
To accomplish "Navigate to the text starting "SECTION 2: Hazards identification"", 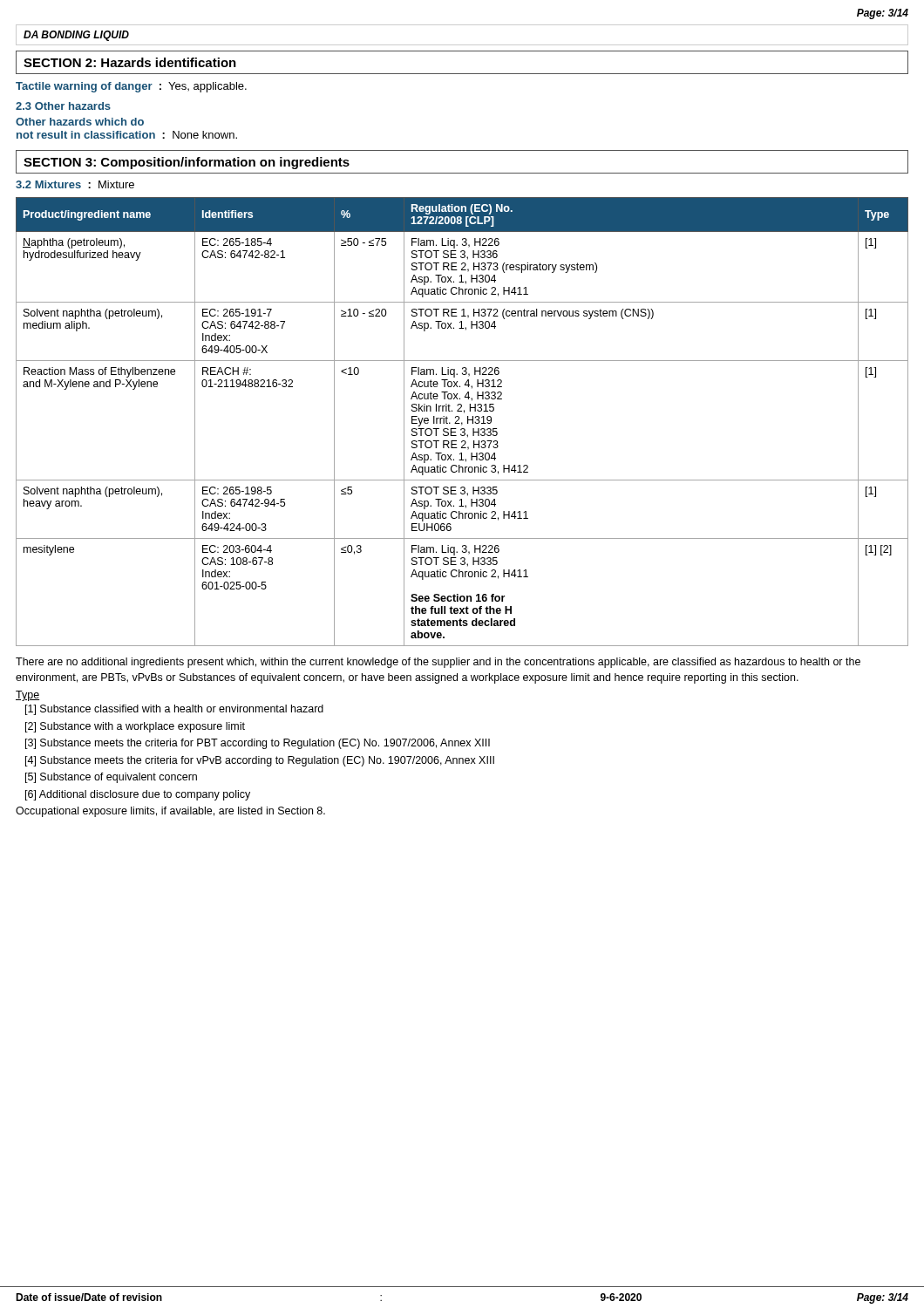I will [x=130, y=62].
